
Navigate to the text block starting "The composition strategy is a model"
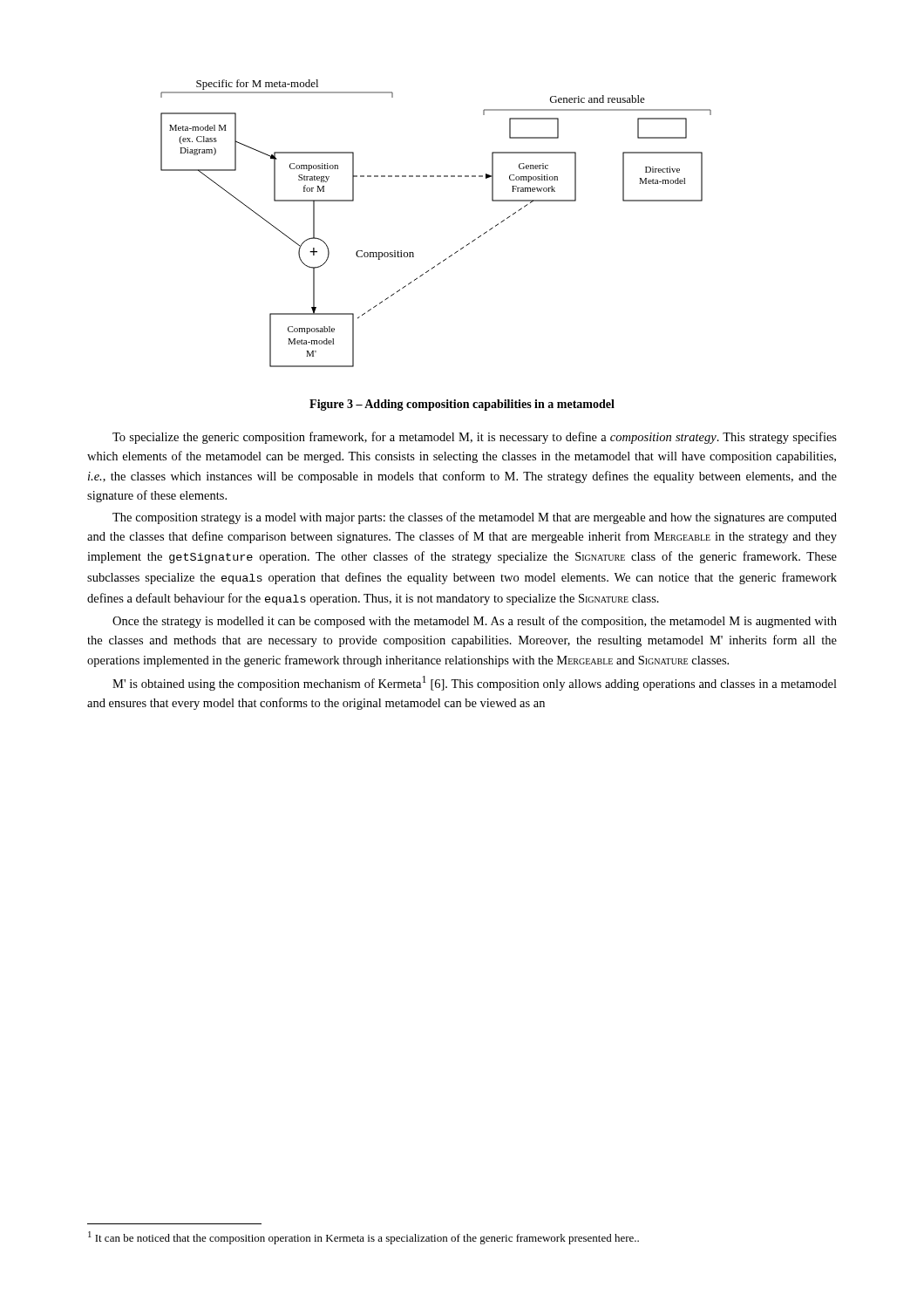pyautogui.click(x=462, y=558)
